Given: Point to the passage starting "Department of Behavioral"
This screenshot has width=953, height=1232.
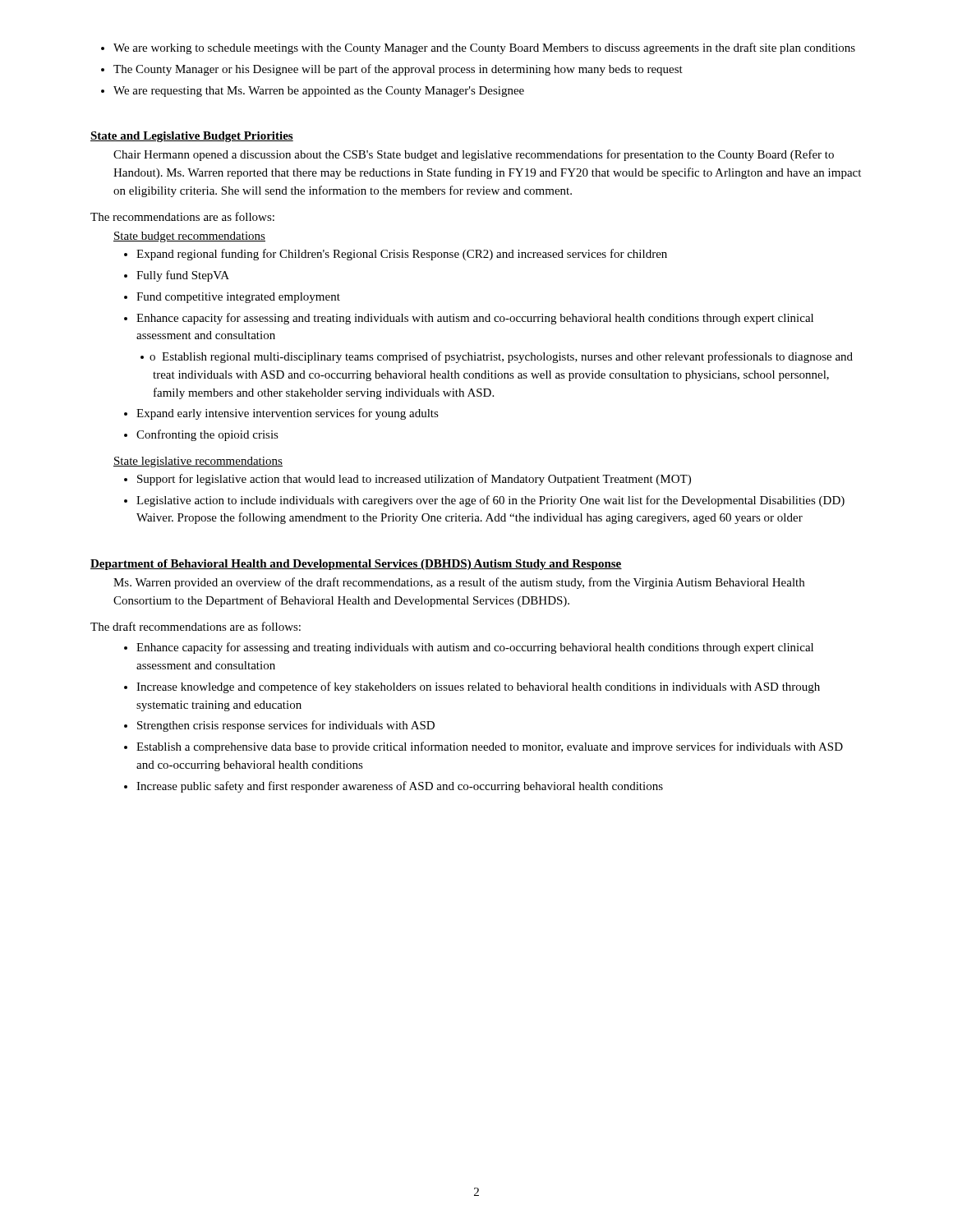Looking at the screenshot, I should click(356, 563).
